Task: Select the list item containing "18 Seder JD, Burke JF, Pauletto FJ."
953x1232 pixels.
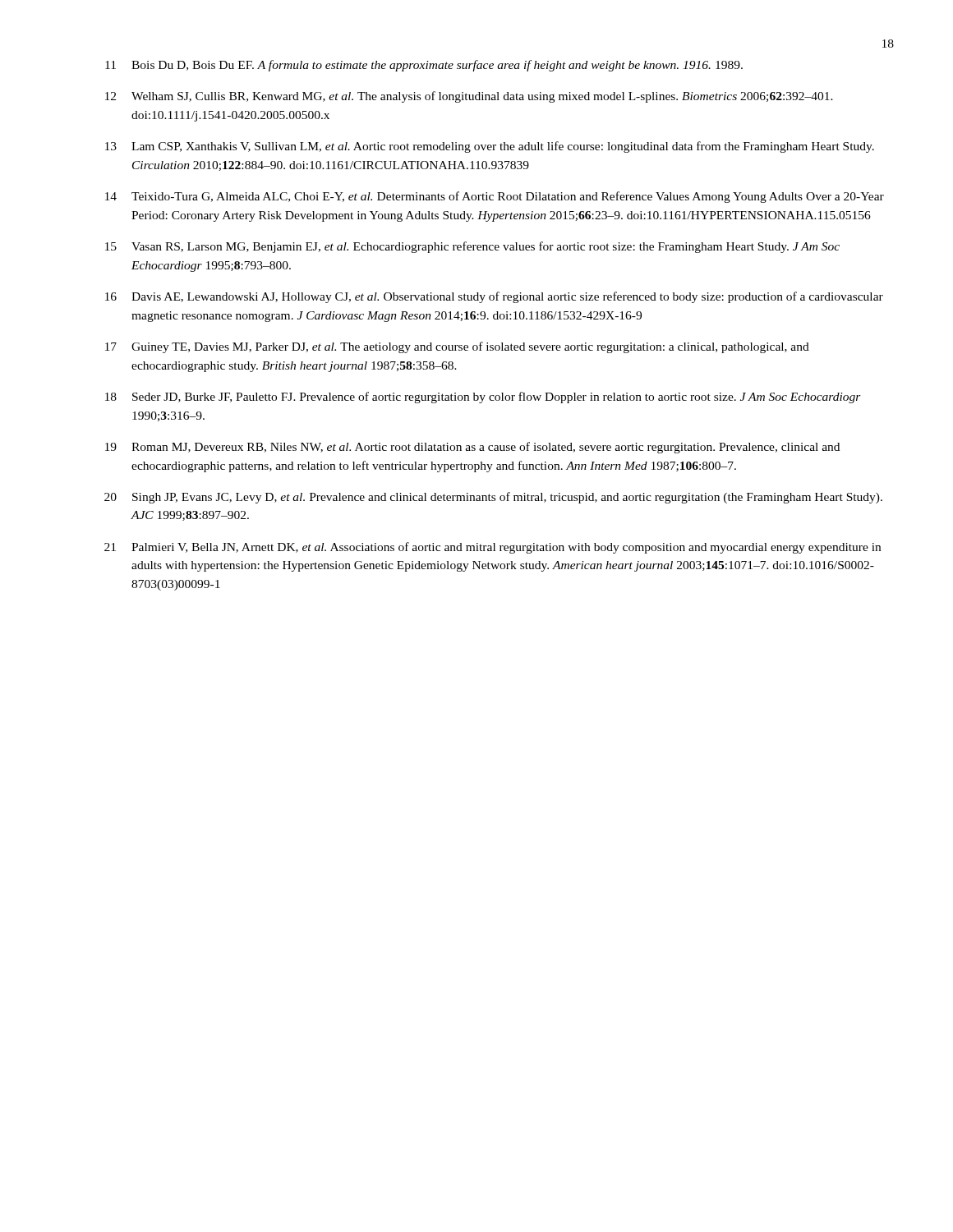Action: point(485,406)
